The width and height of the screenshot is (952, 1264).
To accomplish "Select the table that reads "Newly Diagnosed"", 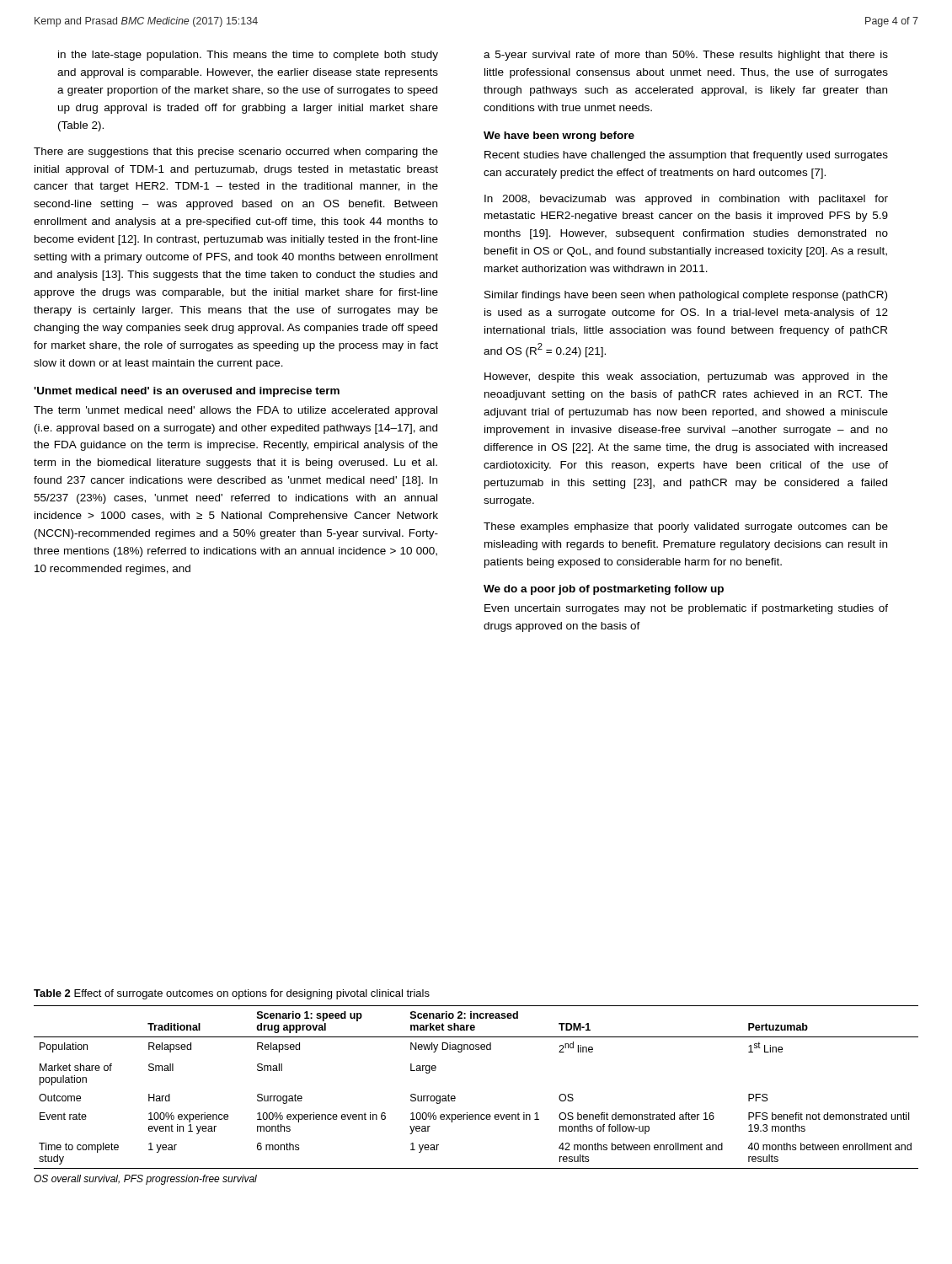I will [476, 1087].
